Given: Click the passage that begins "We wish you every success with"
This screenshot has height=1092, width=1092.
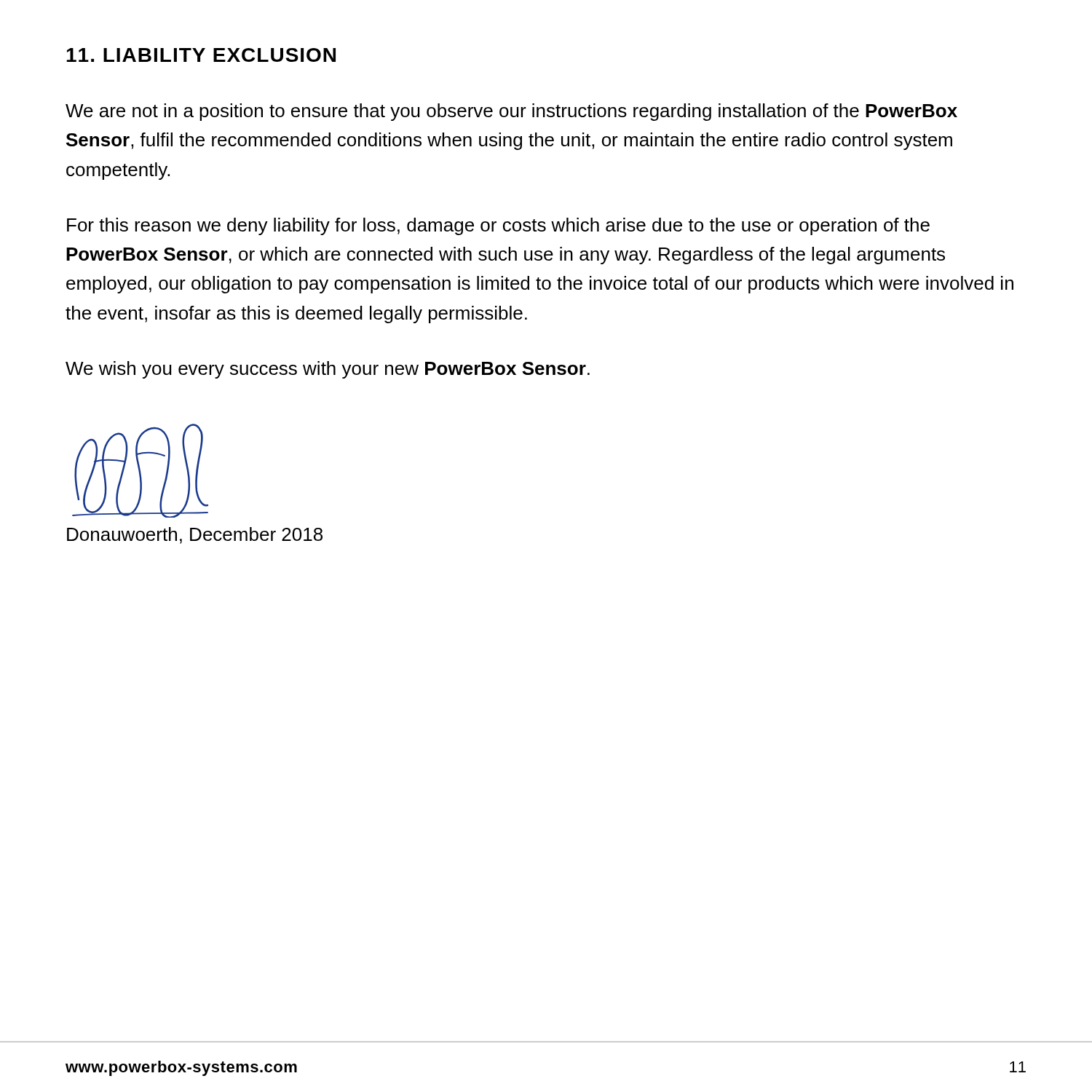Looking at the screenshot, I should click(x=328, y=368).
